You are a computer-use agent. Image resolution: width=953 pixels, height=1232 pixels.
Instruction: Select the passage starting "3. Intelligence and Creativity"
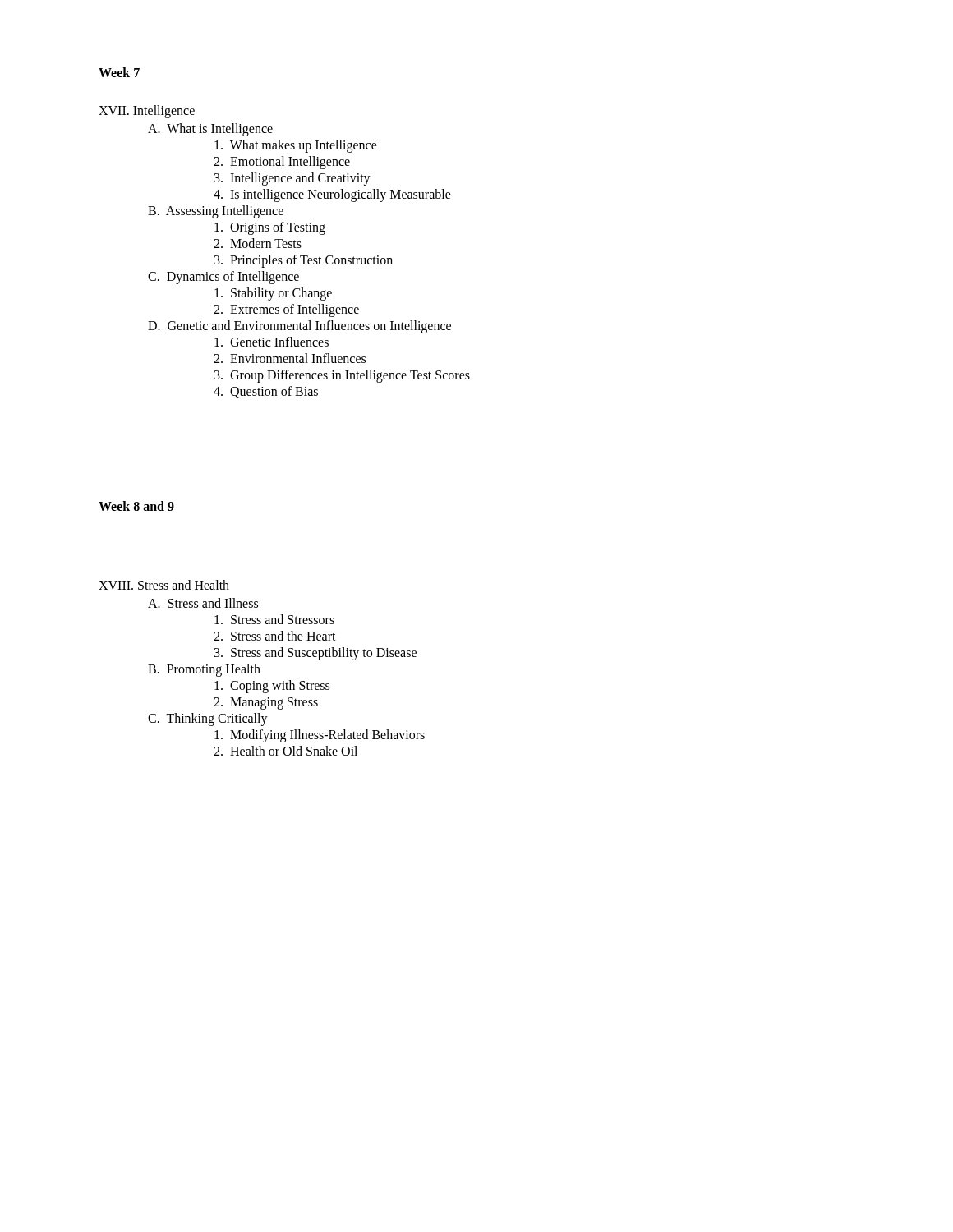point(292,178)
